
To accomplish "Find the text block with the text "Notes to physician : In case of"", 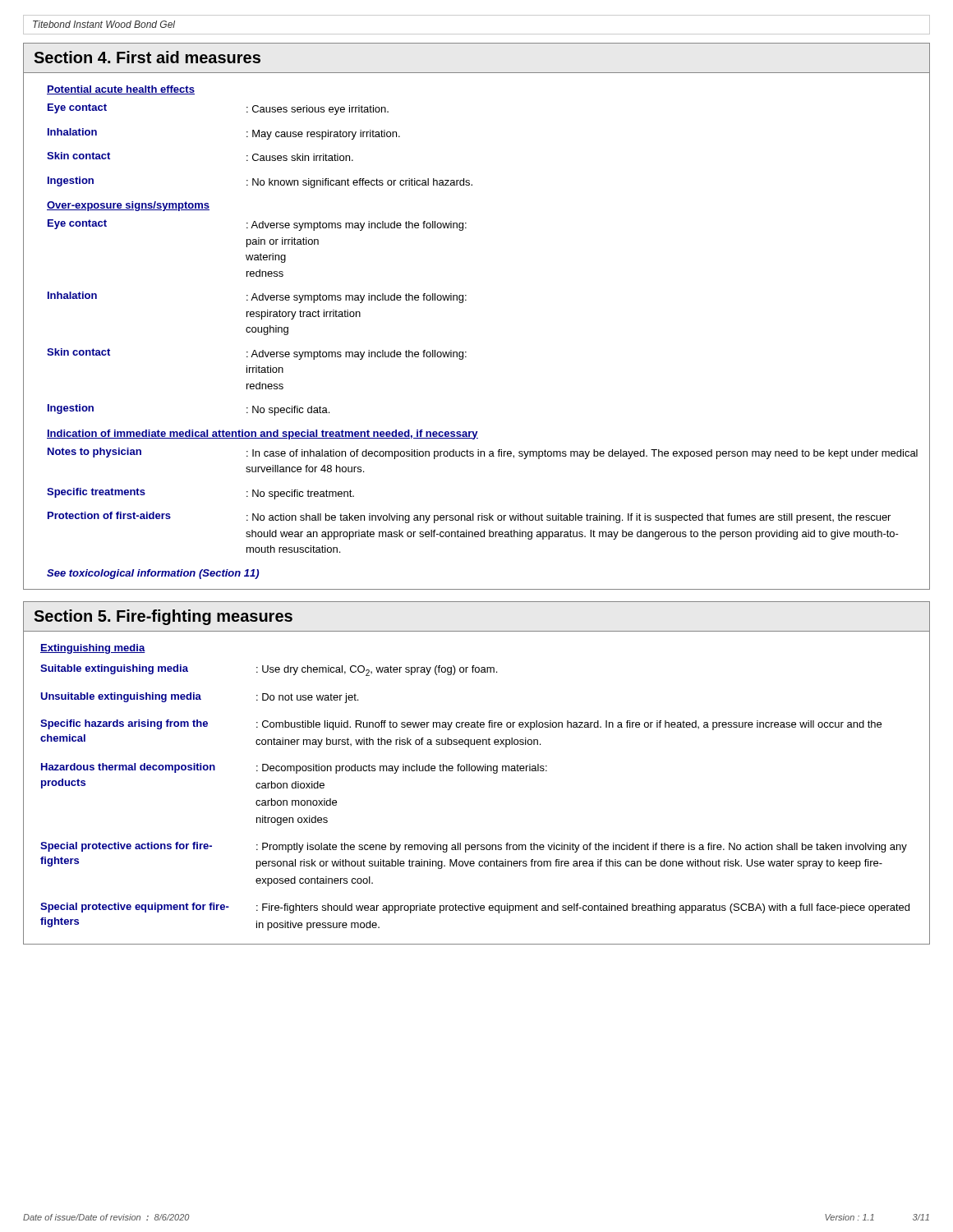I will tap(476, 461).
